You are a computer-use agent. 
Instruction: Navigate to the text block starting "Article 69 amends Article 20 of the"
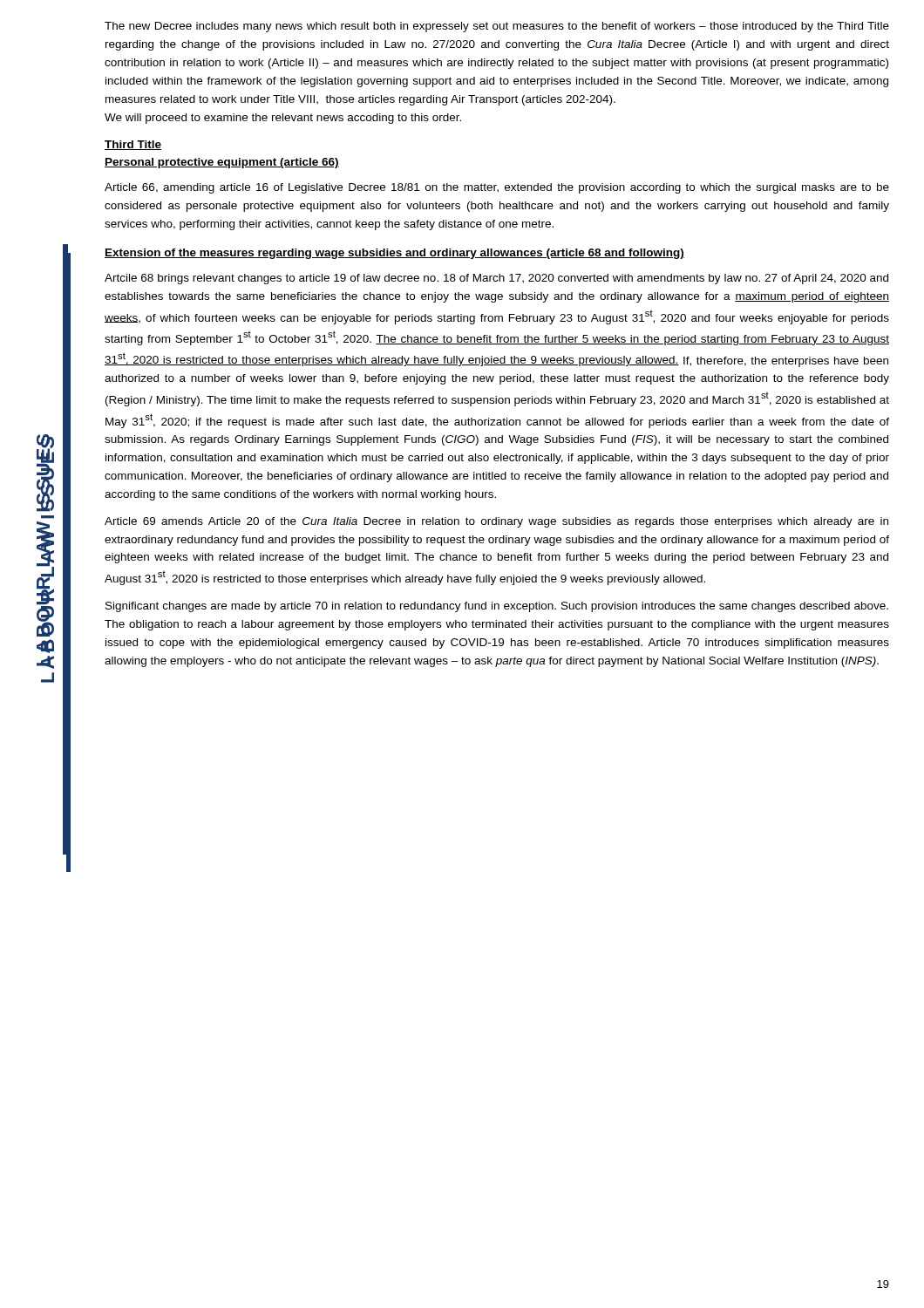pos(497,550)
